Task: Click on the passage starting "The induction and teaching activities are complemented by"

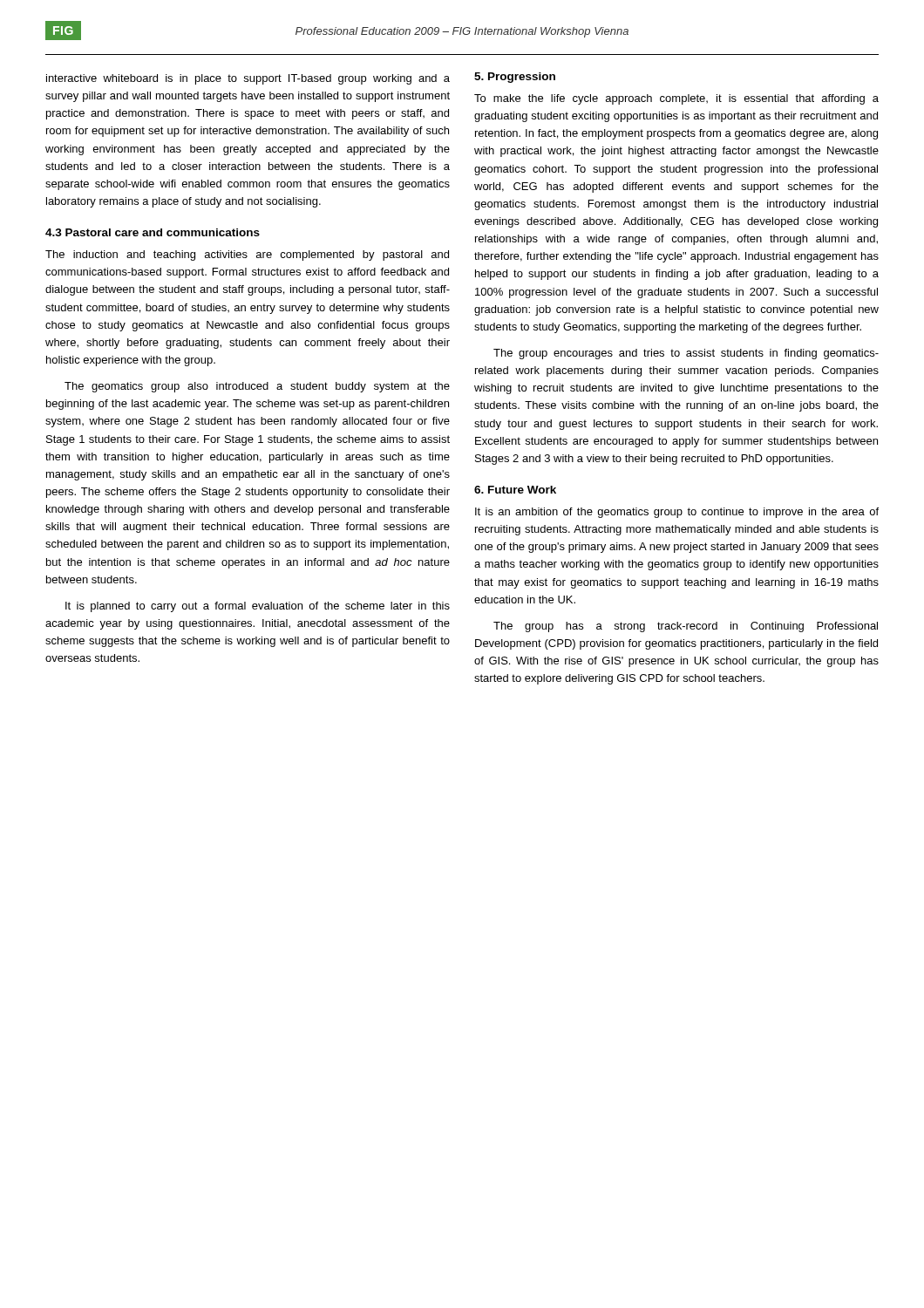Action: pyautogui.click(x=248, y=308)
